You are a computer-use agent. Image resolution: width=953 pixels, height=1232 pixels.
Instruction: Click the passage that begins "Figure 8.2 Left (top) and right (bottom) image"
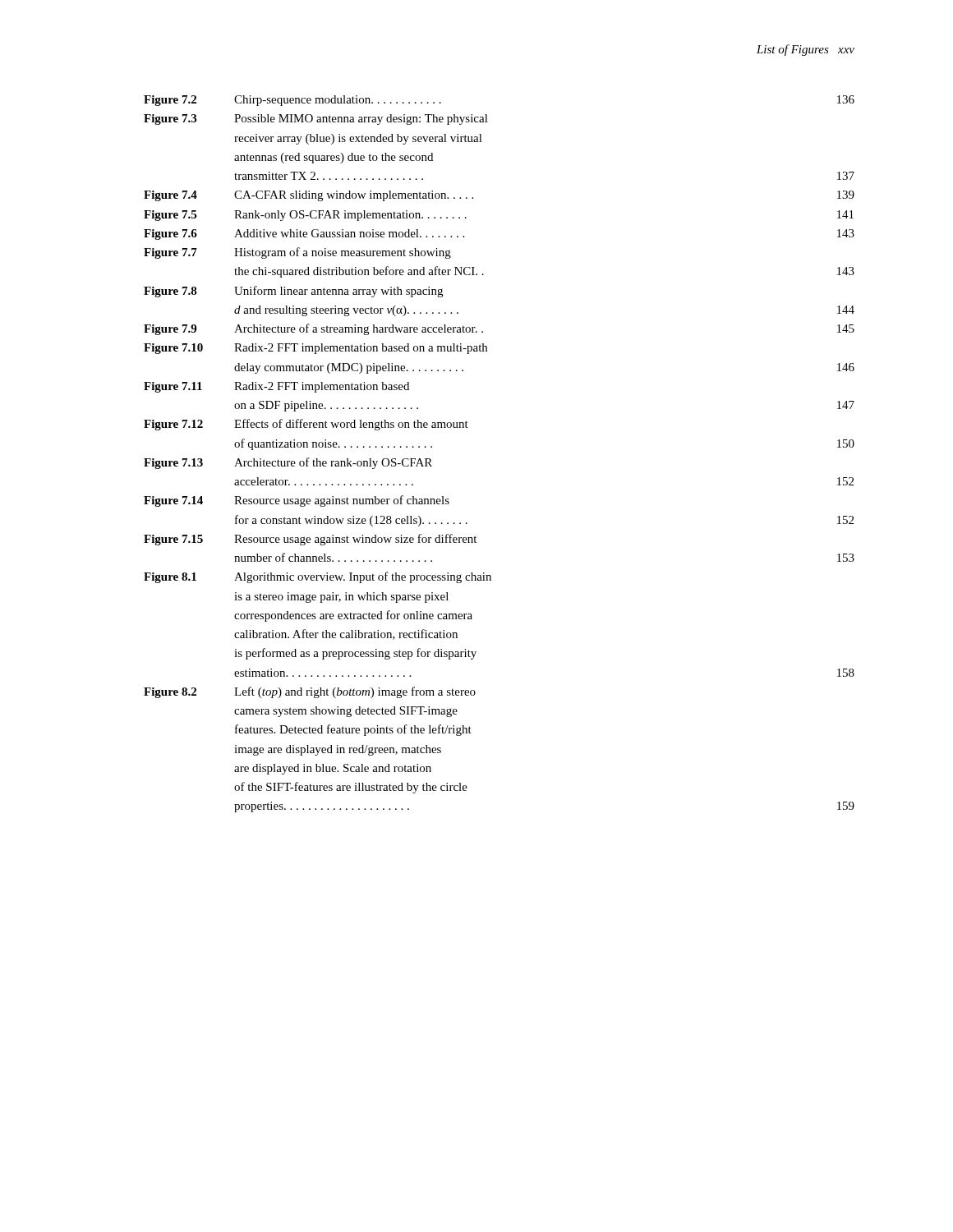click(310, 692)
